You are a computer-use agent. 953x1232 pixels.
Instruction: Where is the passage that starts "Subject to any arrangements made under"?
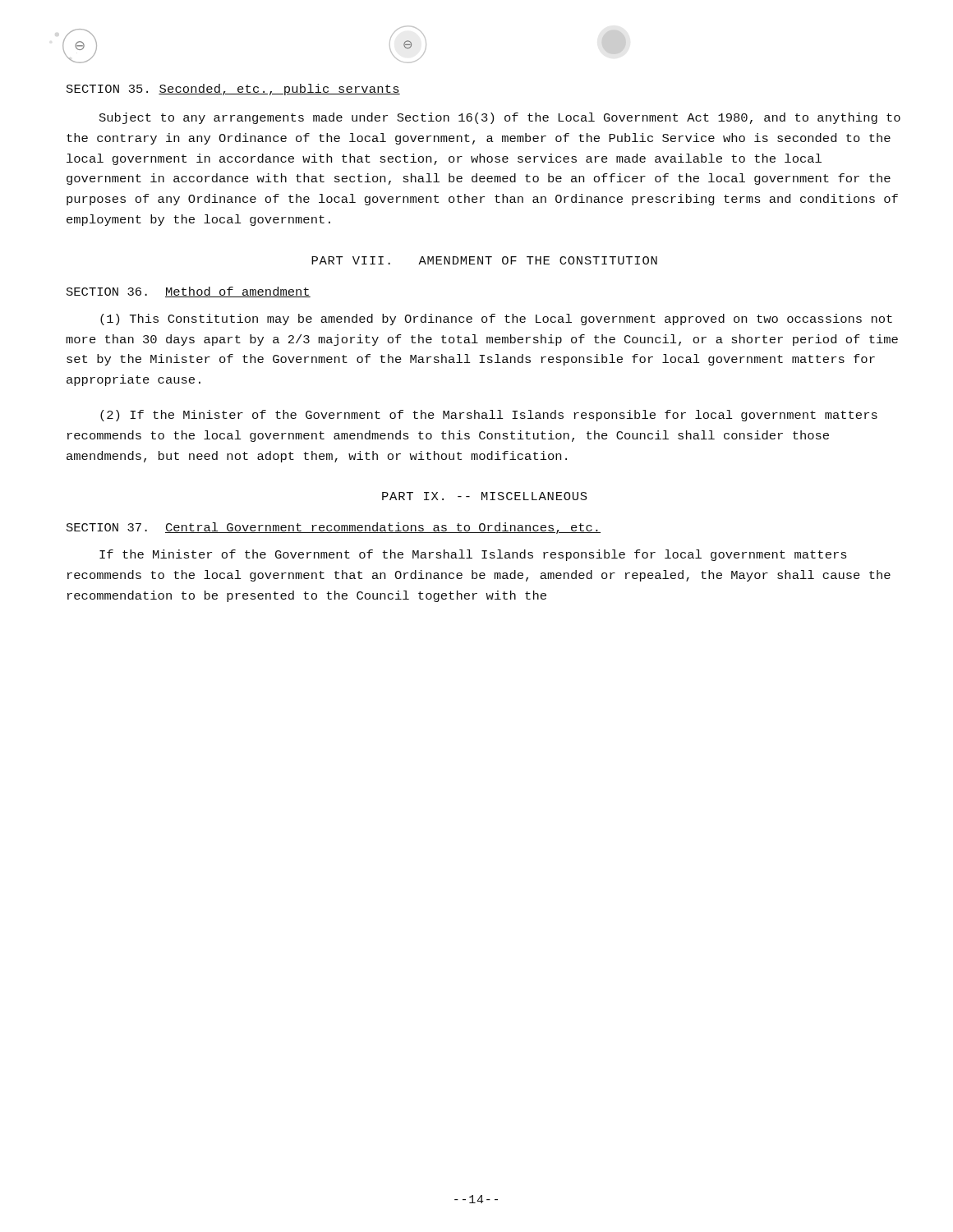coord(483,169)
